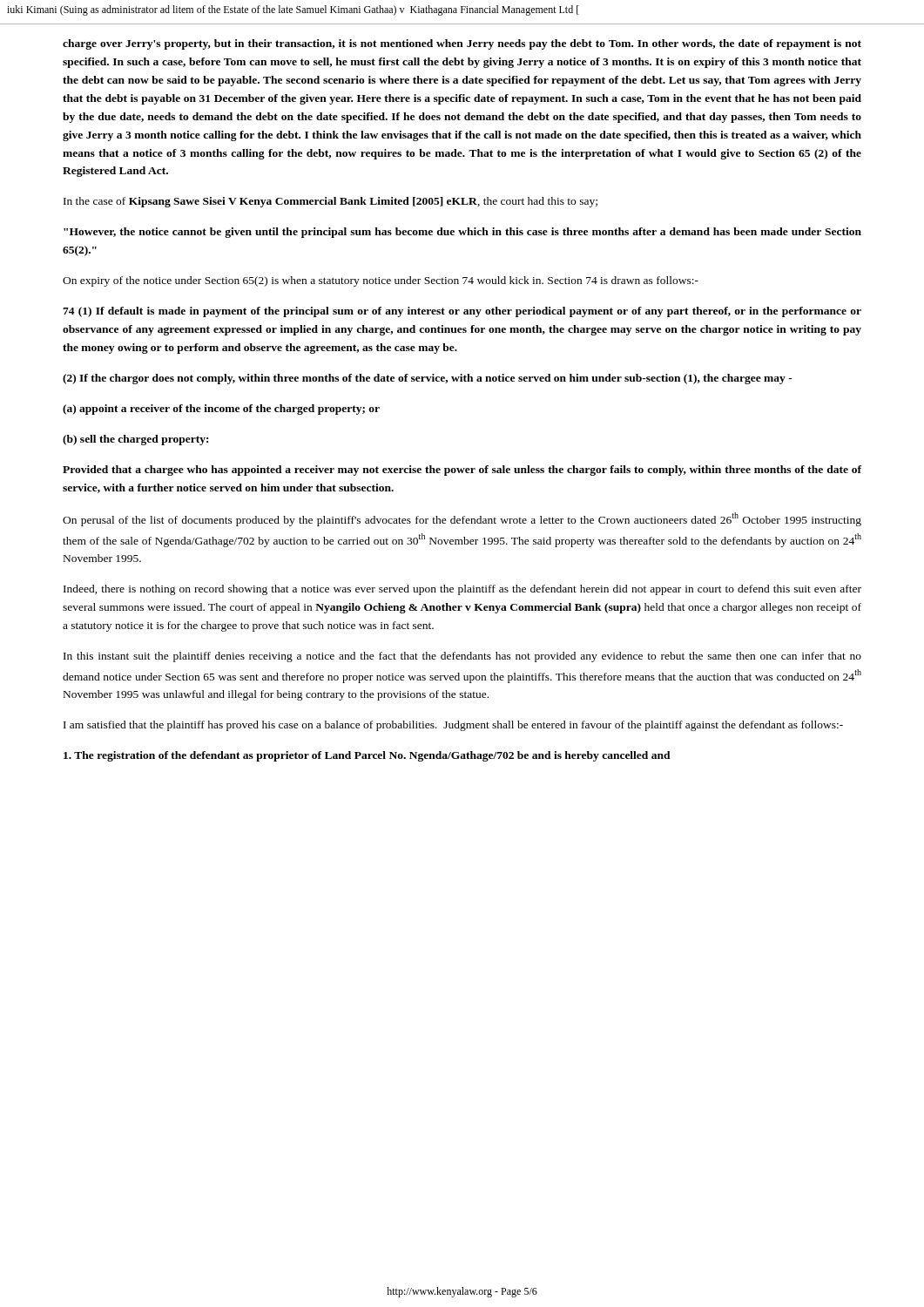
Task: Navigate to the text starting "Indeed, there is nothing on record showing"
Action: pyautogui.click(x=462, y=607)
